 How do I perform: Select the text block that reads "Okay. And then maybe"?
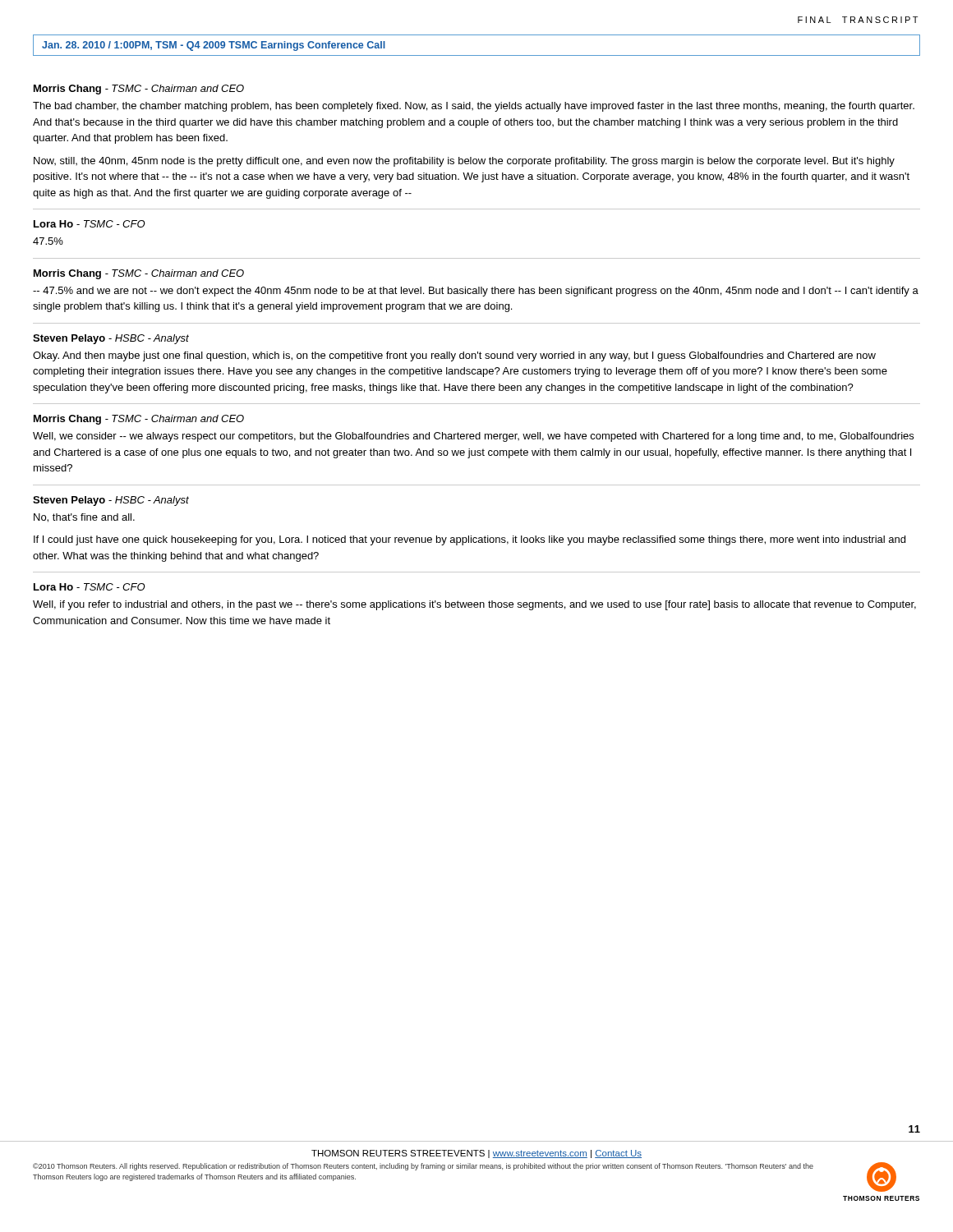point(460,371)
